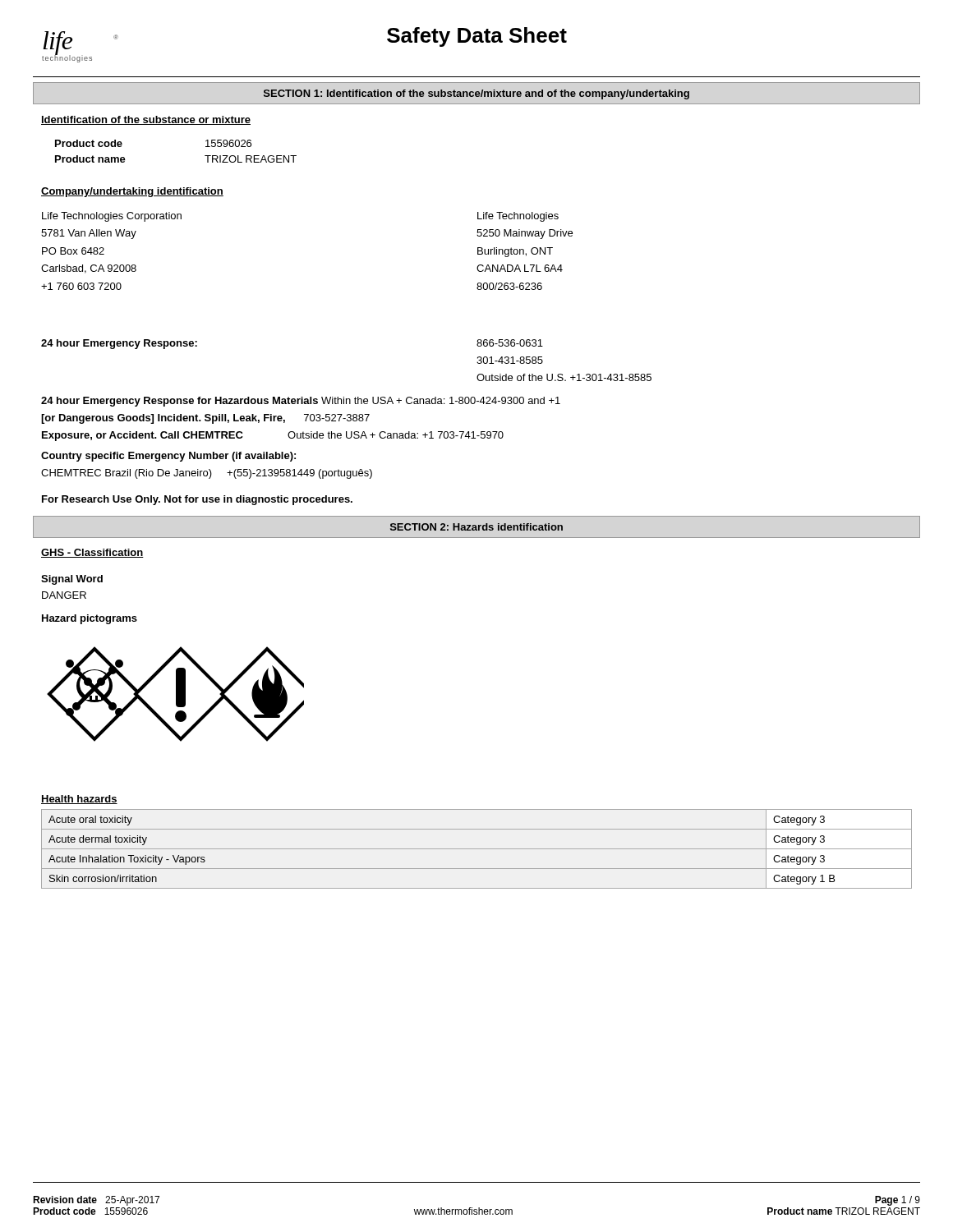Locate the table with the text "Product code"
Screen dimensions: 1232x953
point(260,151)
